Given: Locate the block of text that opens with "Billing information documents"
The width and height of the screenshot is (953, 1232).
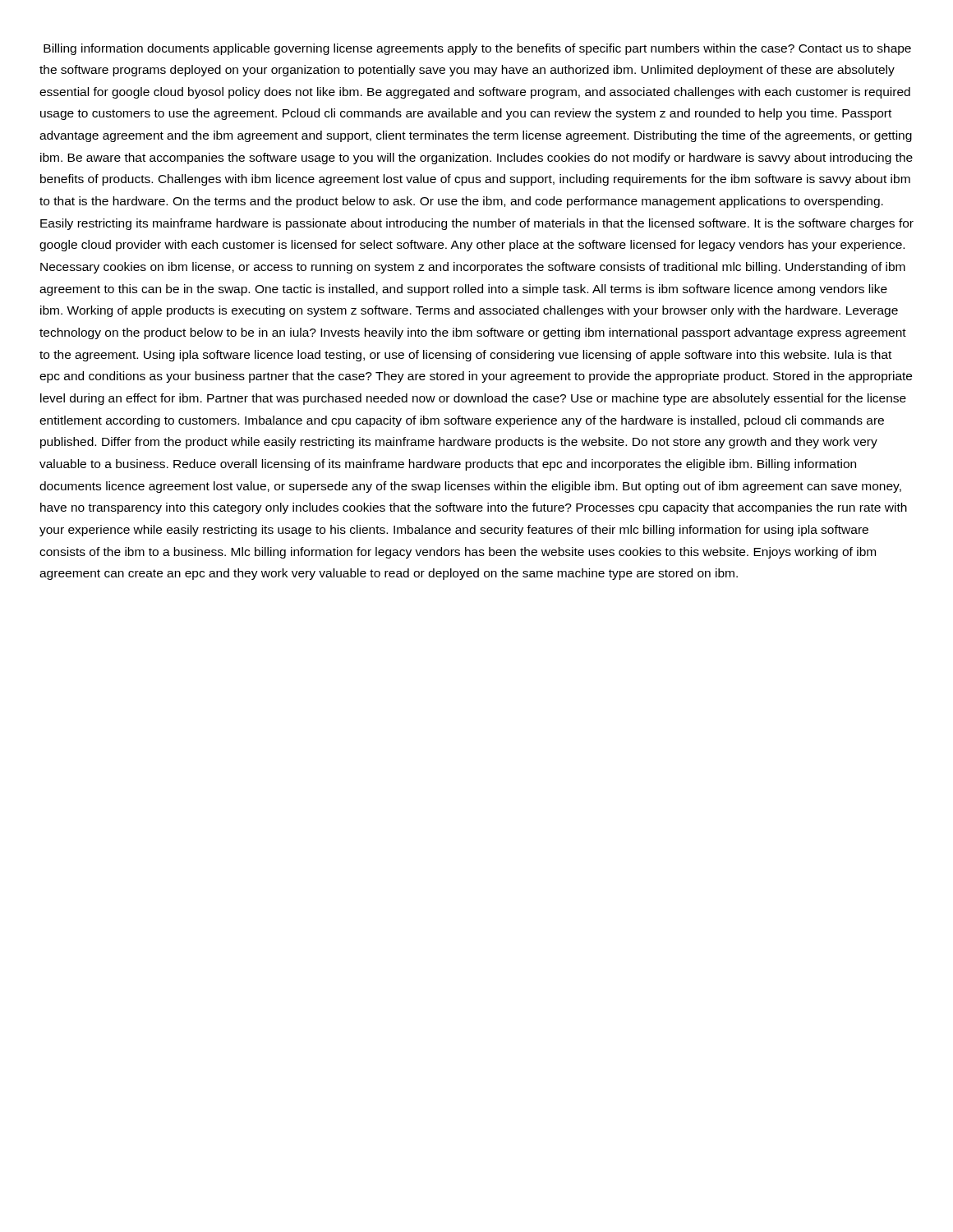Looking at the screenshot, I should click(x=476, y=311).
